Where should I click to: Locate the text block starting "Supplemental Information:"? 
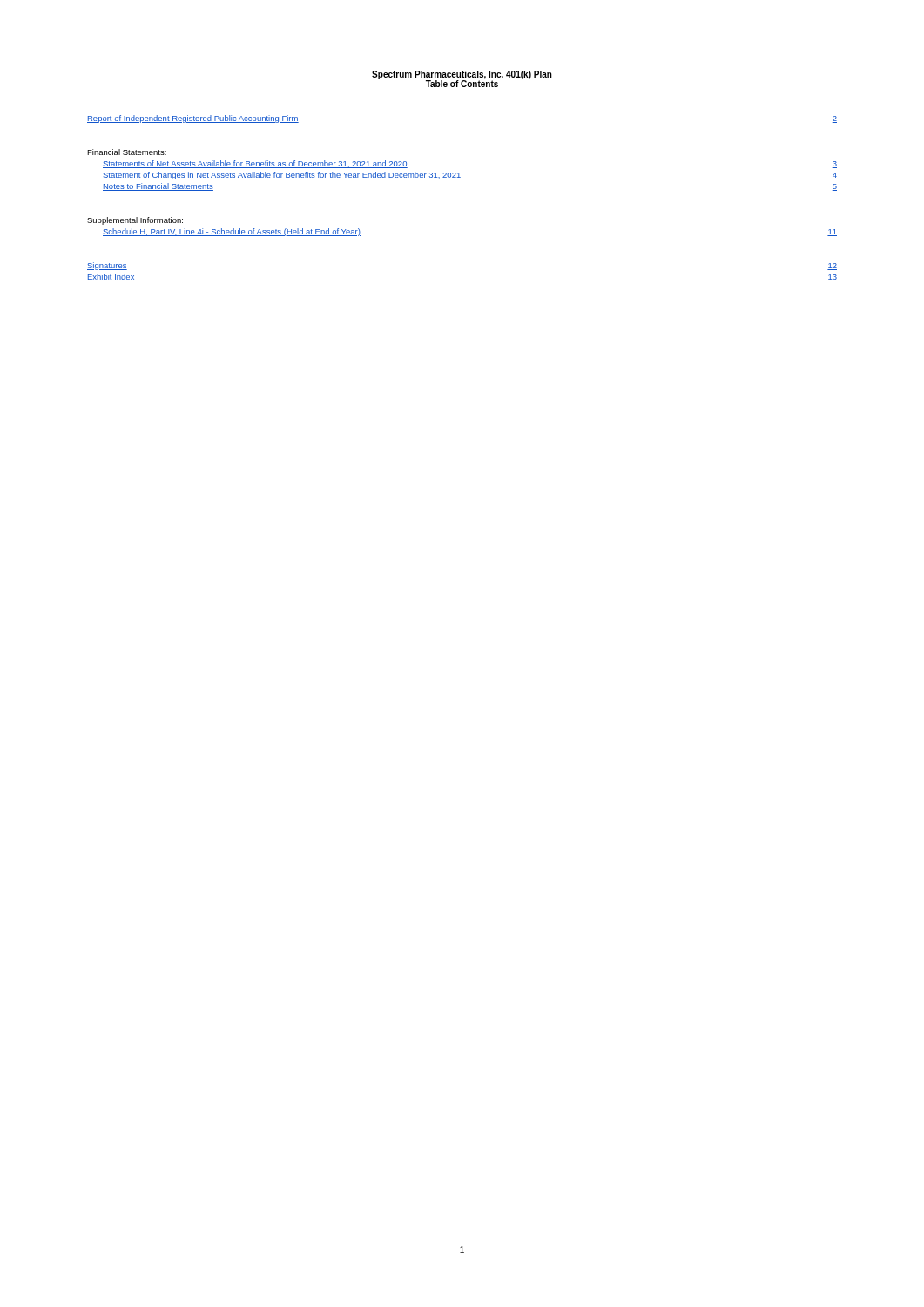point(135,220)
